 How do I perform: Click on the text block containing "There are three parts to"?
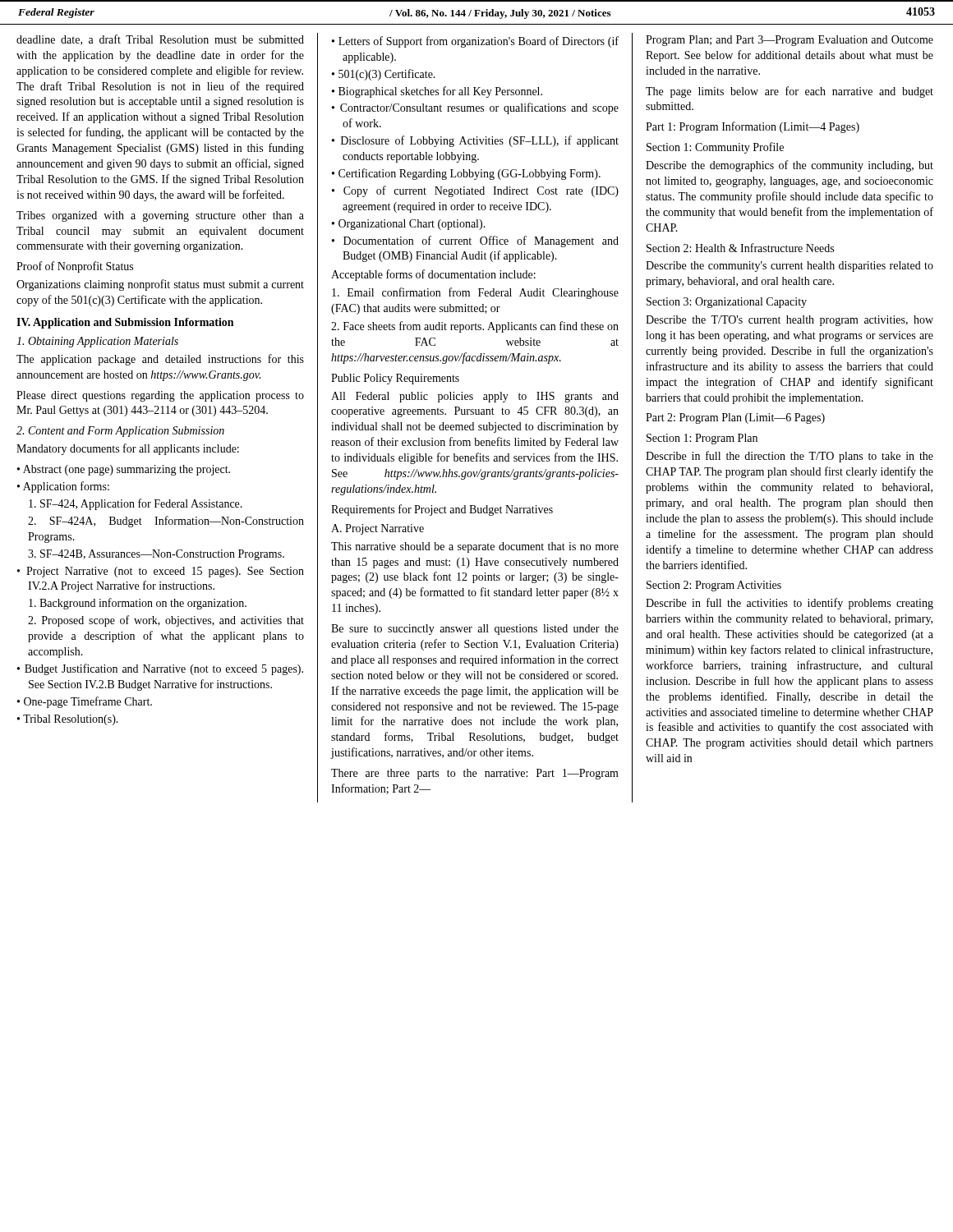coord(475,782)
